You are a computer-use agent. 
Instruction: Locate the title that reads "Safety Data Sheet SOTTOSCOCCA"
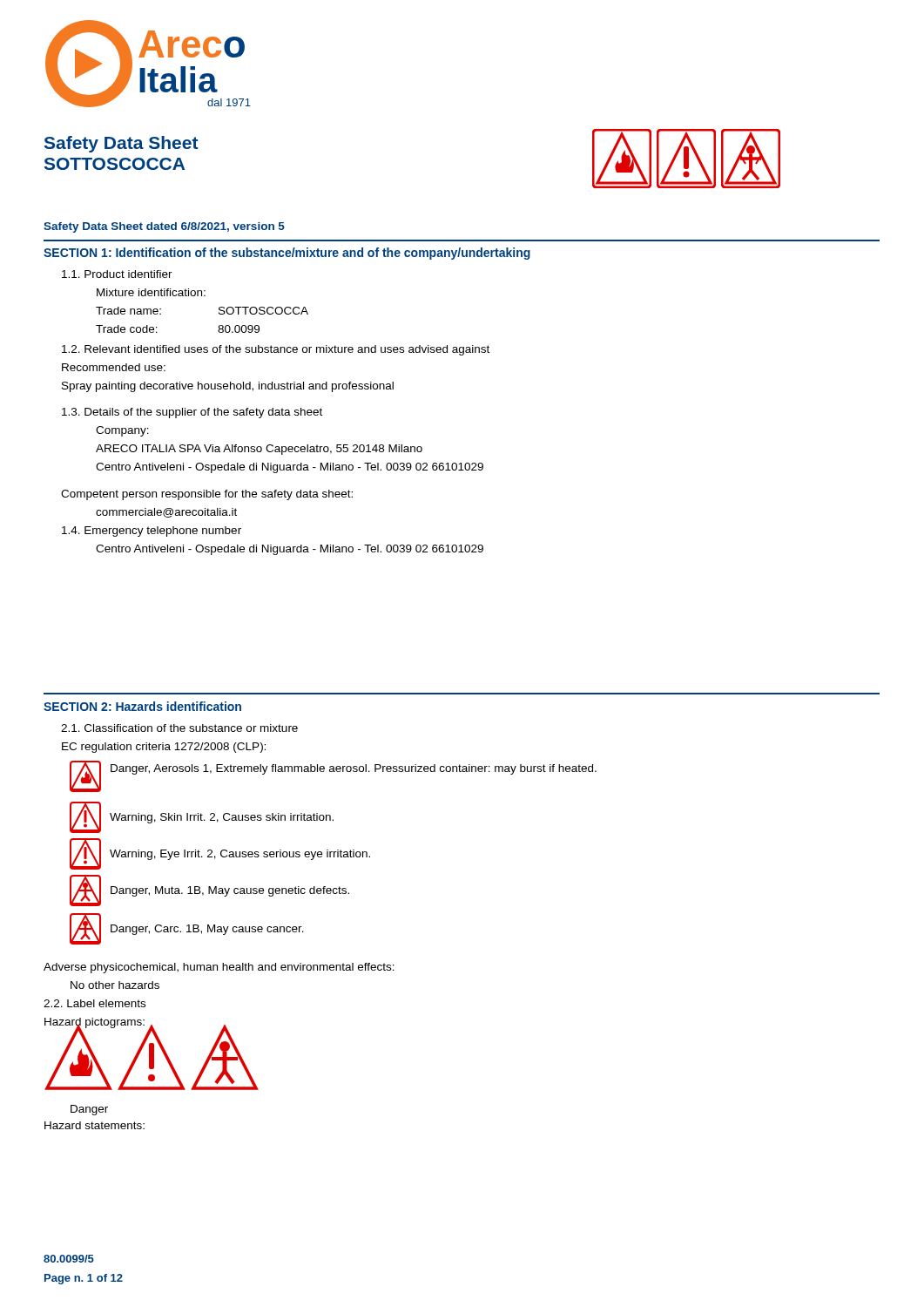121,153
